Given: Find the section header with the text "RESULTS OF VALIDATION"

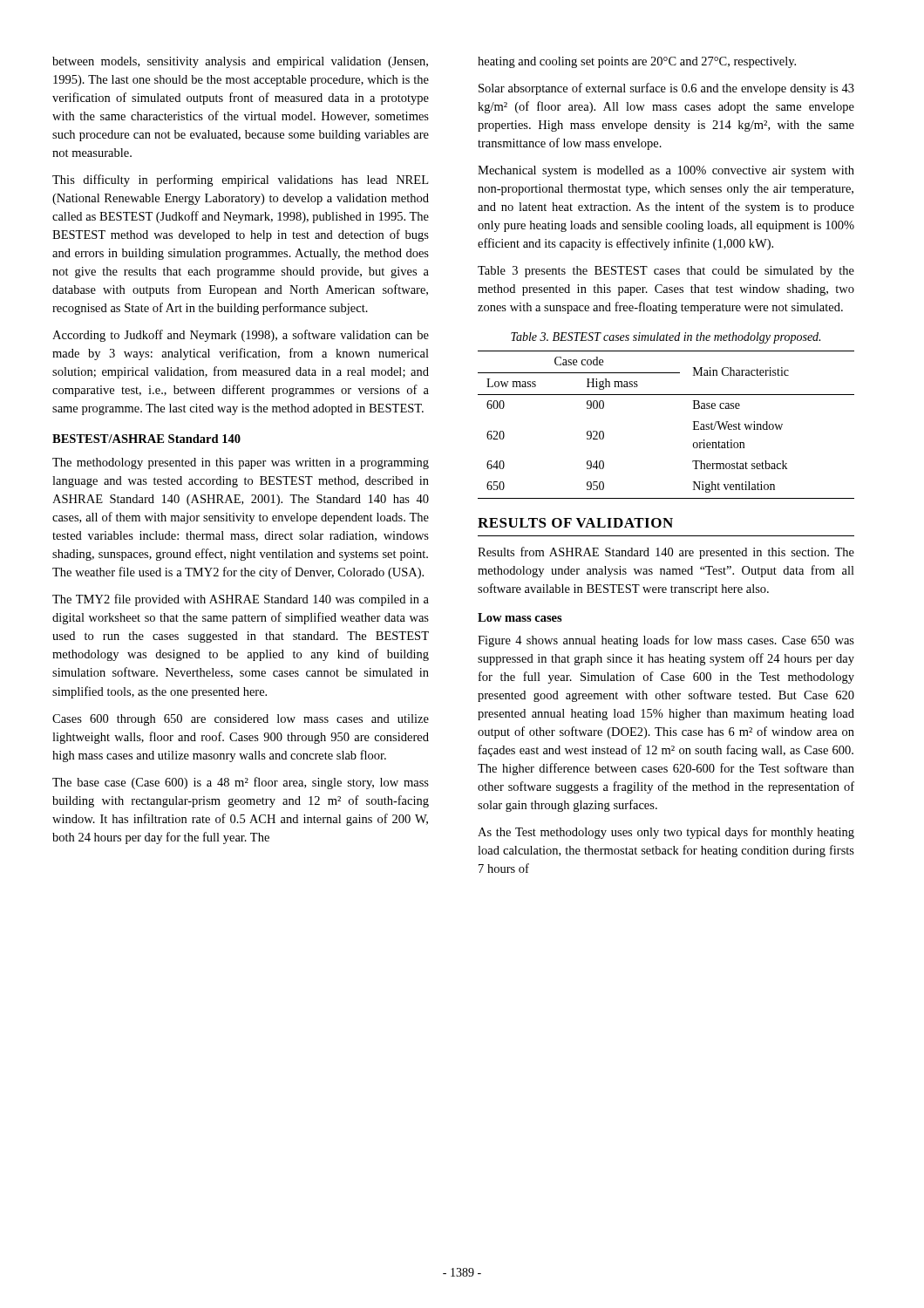Looking at the screenshot, I should click(x=666, y=524).
